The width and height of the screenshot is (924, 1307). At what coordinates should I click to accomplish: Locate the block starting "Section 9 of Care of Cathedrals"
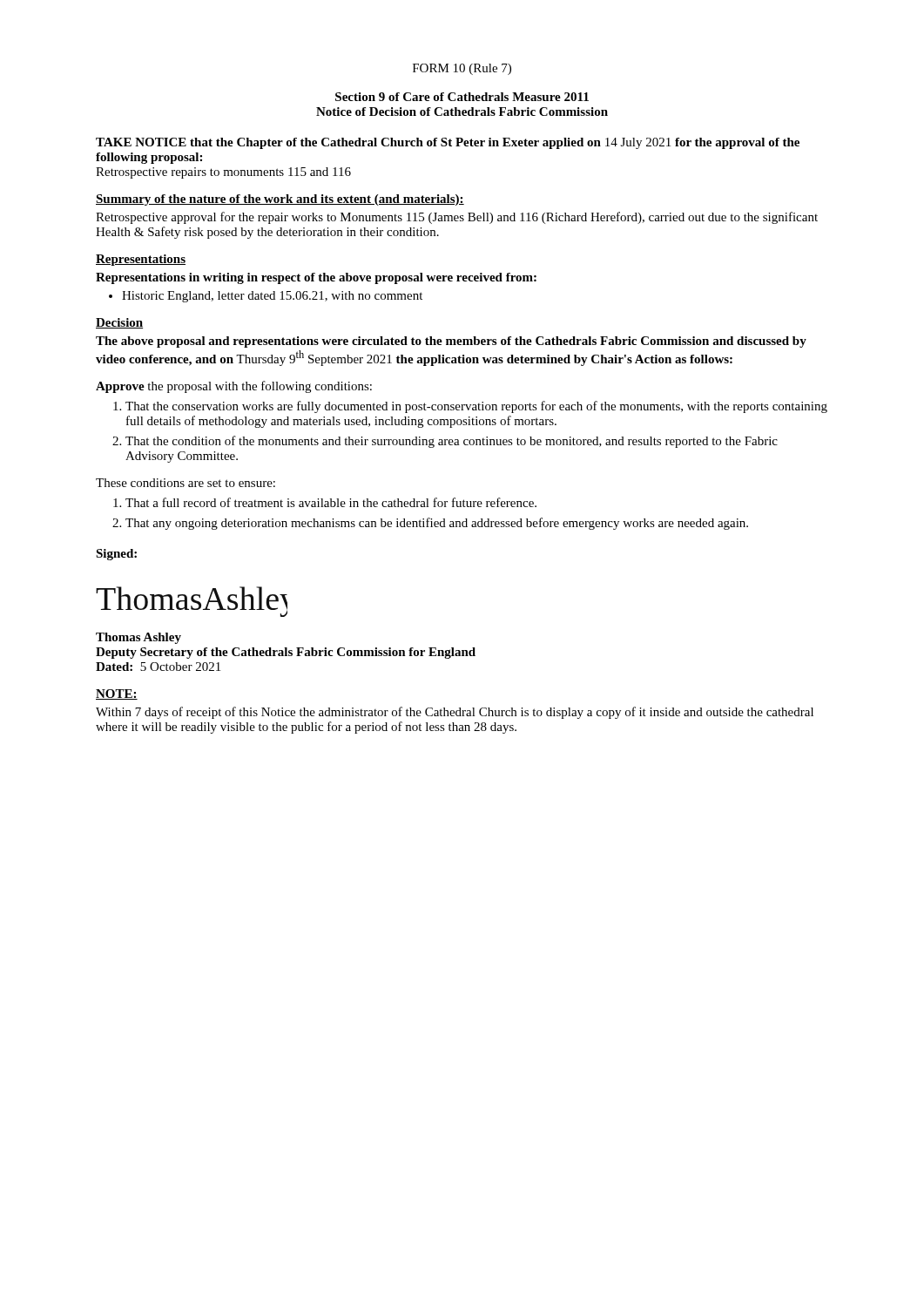click(462, 104)
